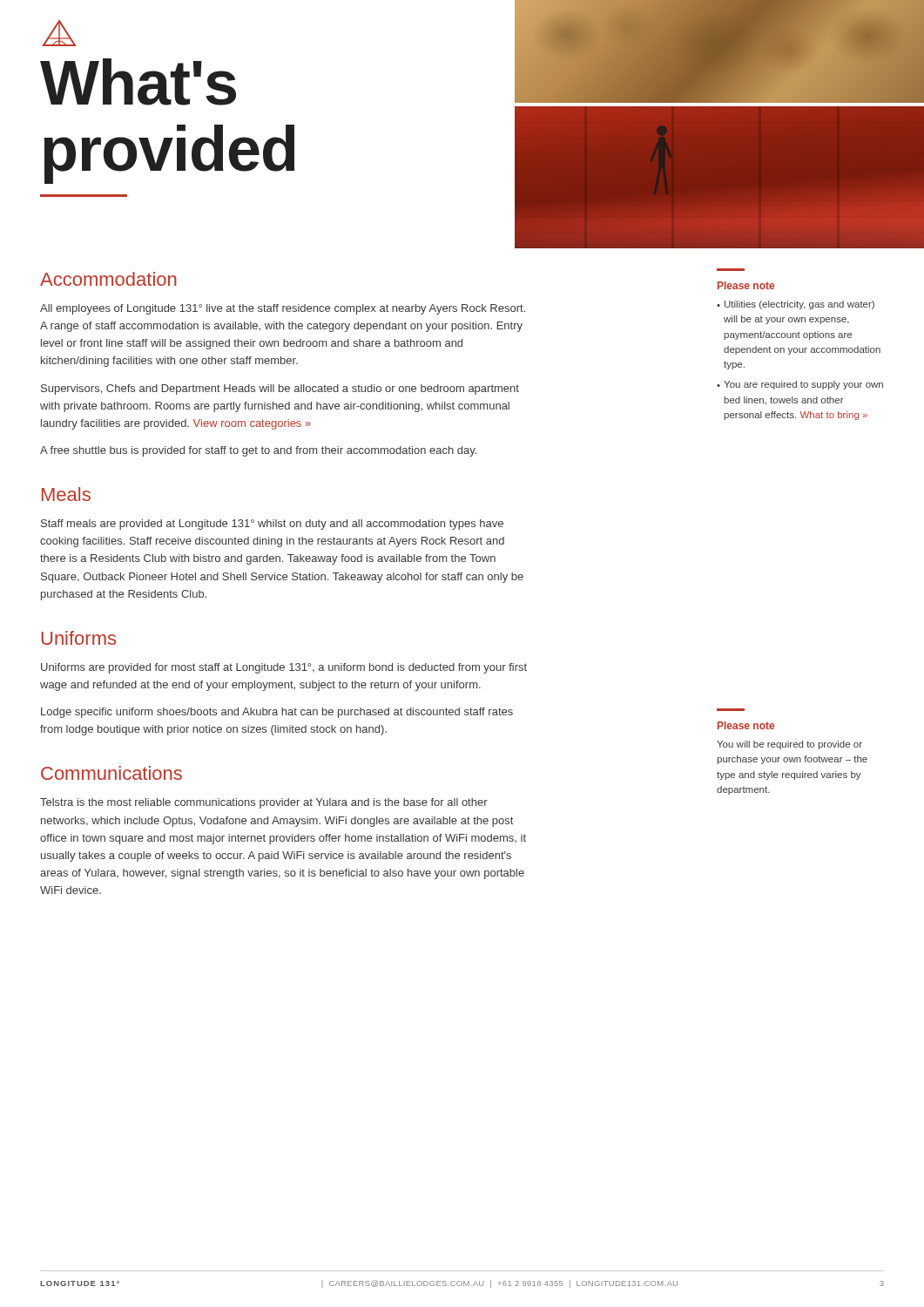
Task: Click on the text block containing "You will be required to provide or"
Action: pos(792,767)
